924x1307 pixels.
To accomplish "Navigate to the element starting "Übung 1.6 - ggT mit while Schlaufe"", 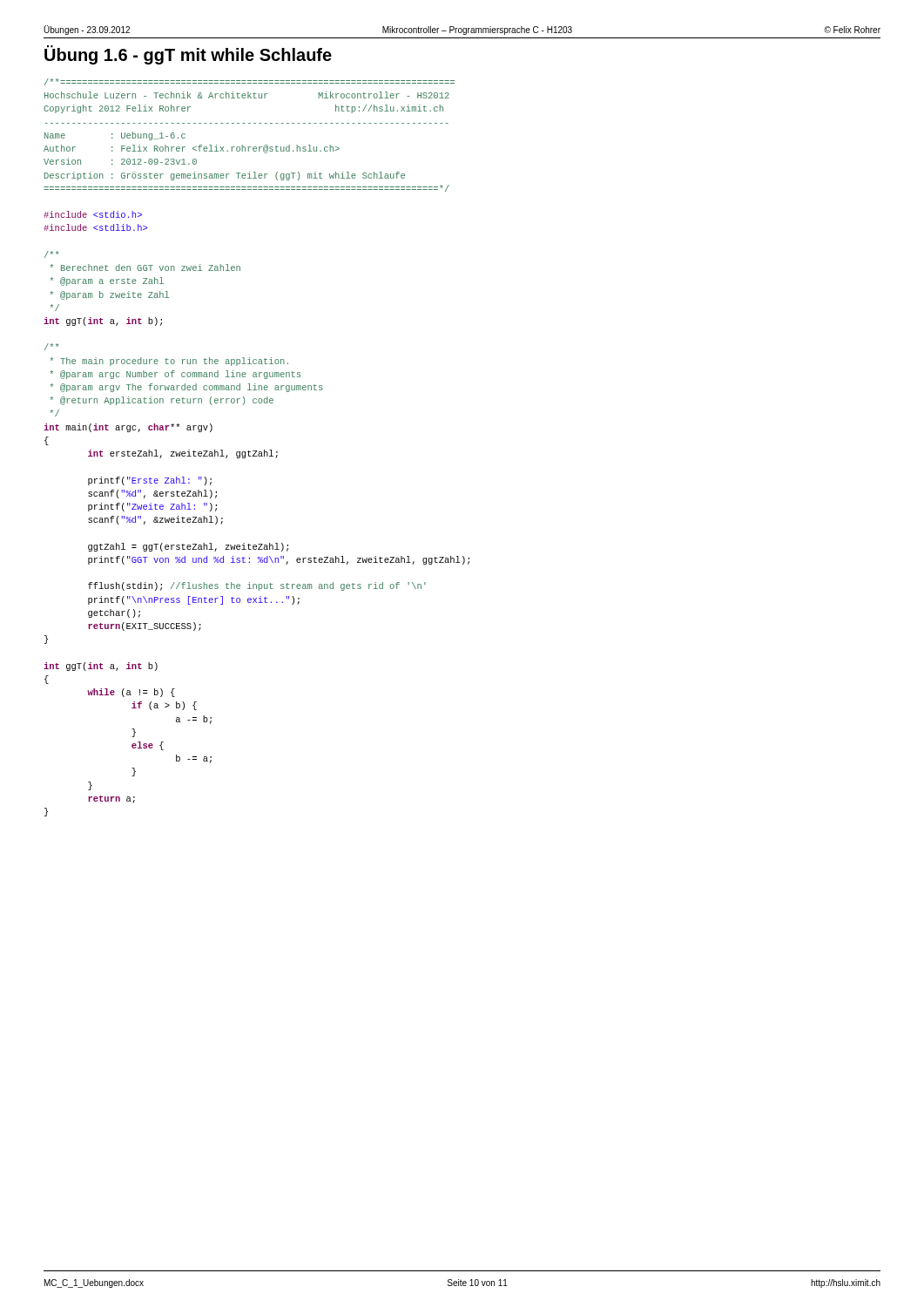I will click(188, 55).
